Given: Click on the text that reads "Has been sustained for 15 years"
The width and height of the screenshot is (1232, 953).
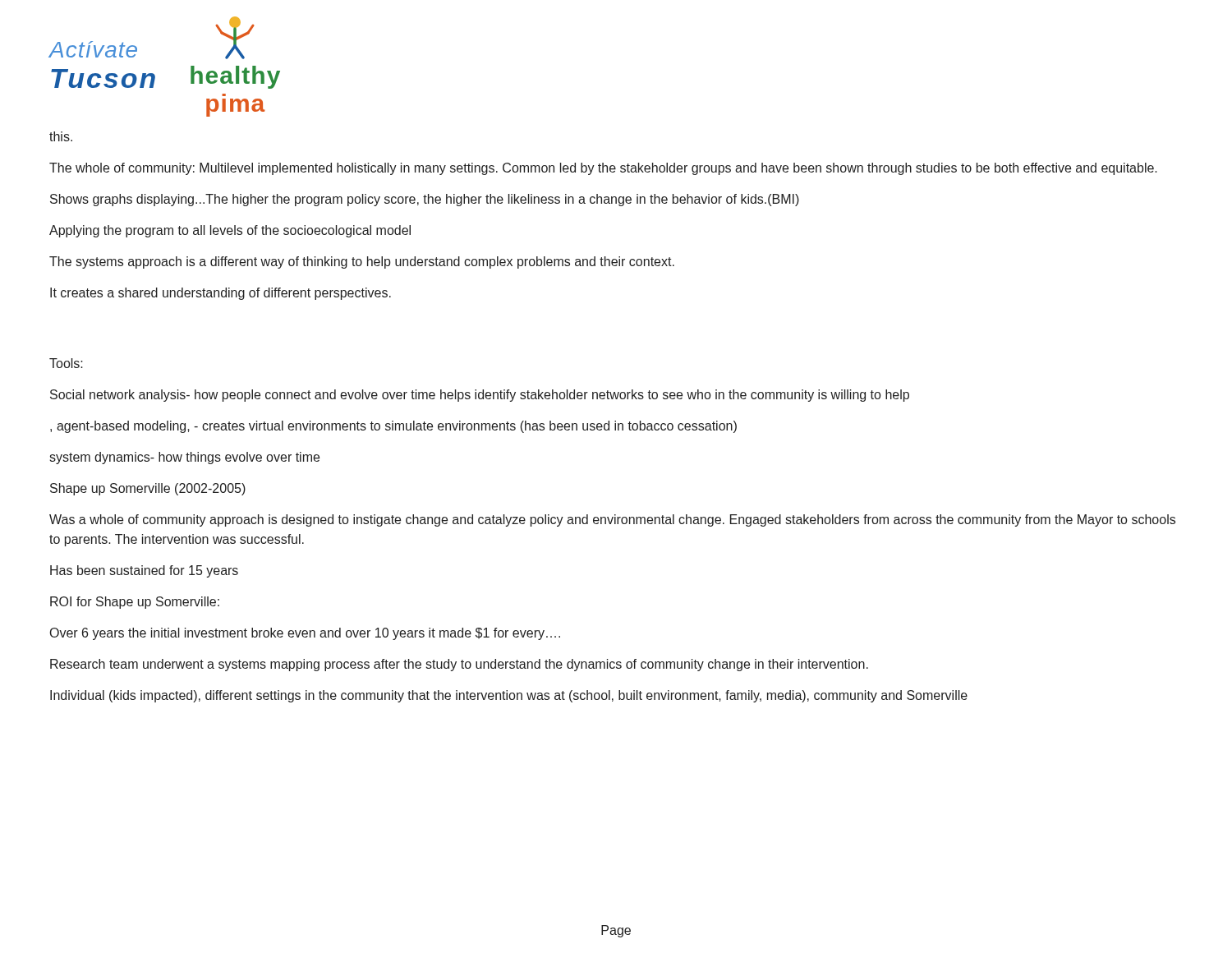Looking at the screenshot, I should (x=144, y=571).
